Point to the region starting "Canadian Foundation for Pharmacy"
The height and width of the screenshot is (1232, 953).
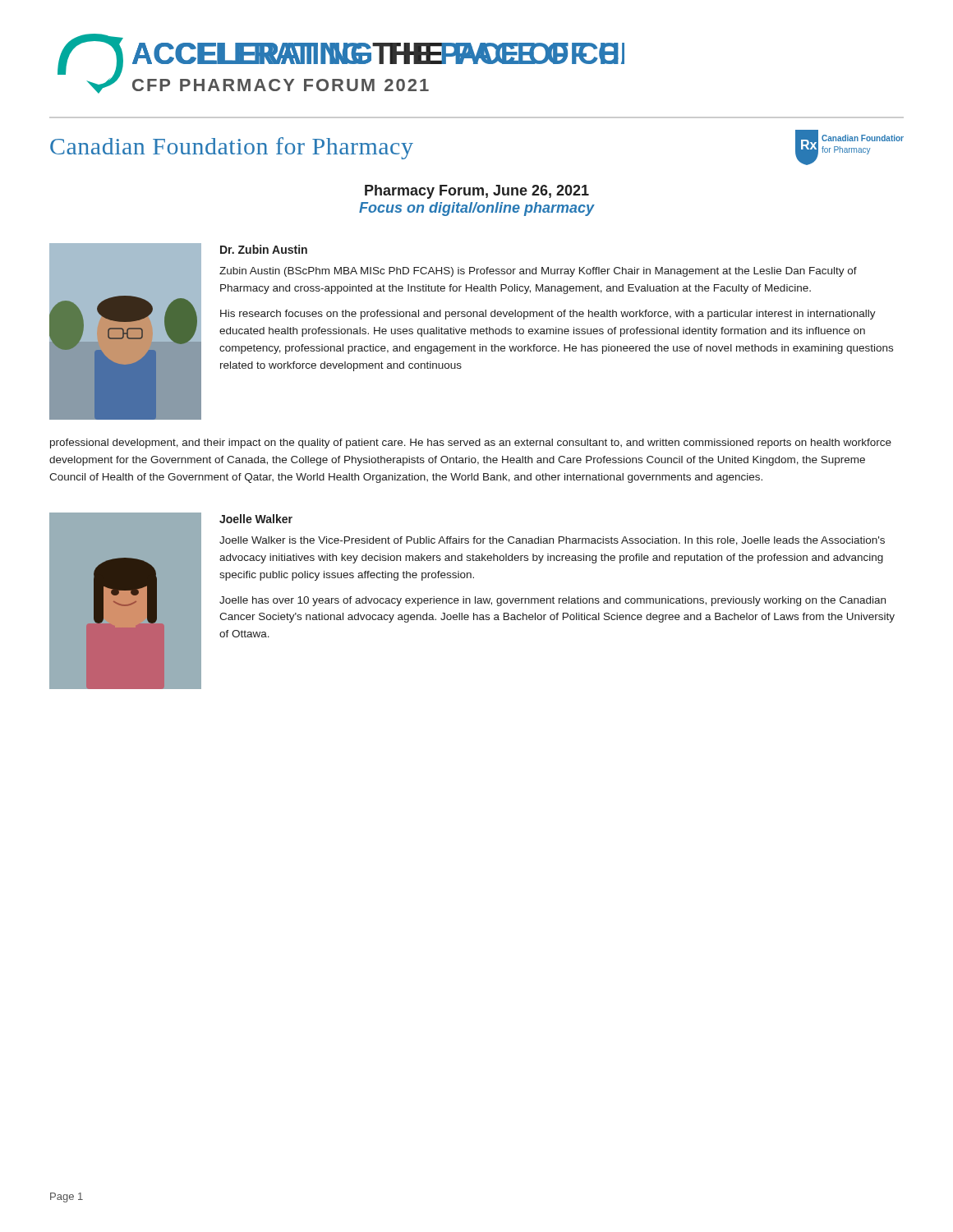(x=231, y=146)
